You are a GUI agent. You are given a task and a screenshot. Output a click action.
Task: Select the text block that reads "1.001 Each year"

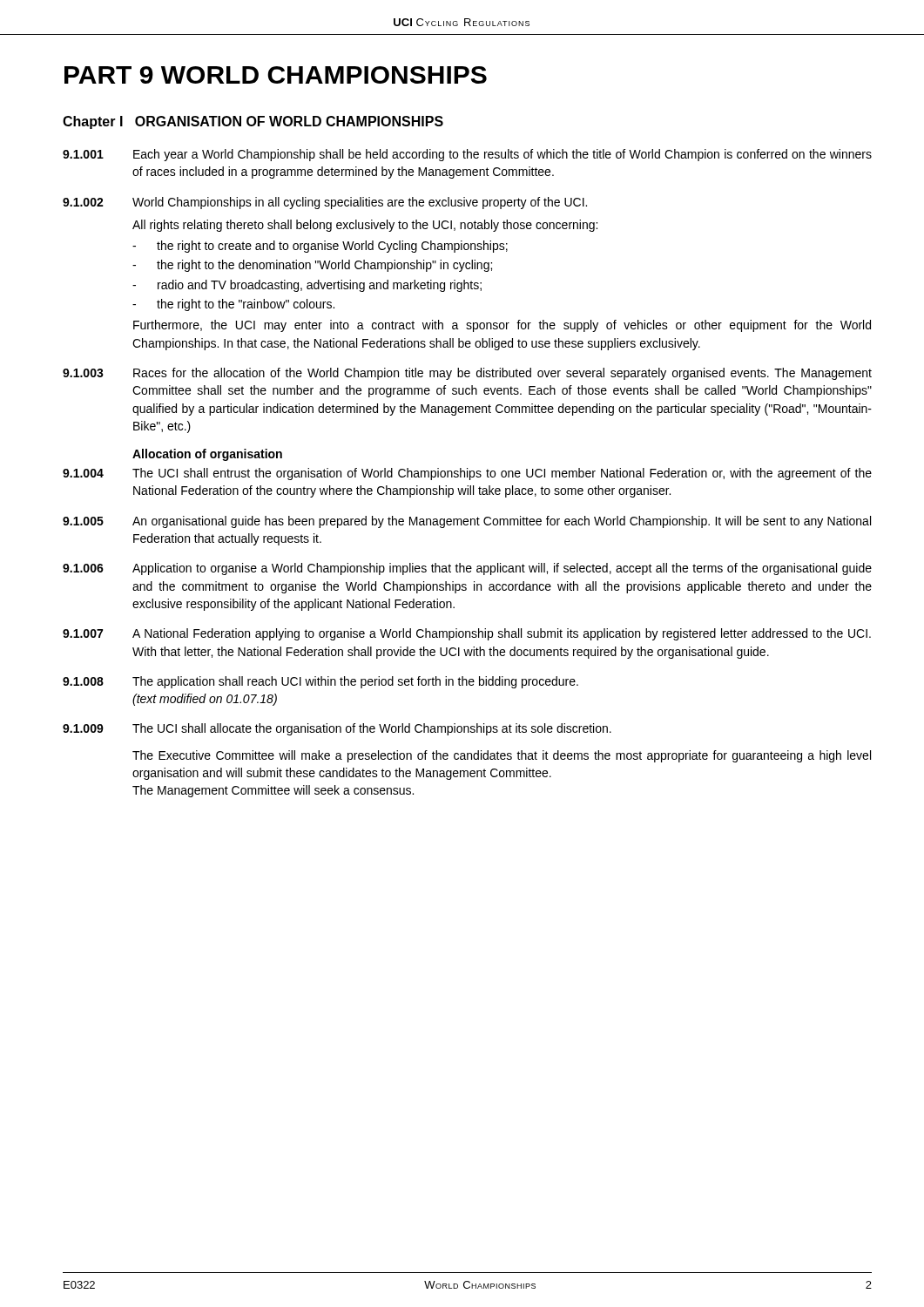point(467,163)
